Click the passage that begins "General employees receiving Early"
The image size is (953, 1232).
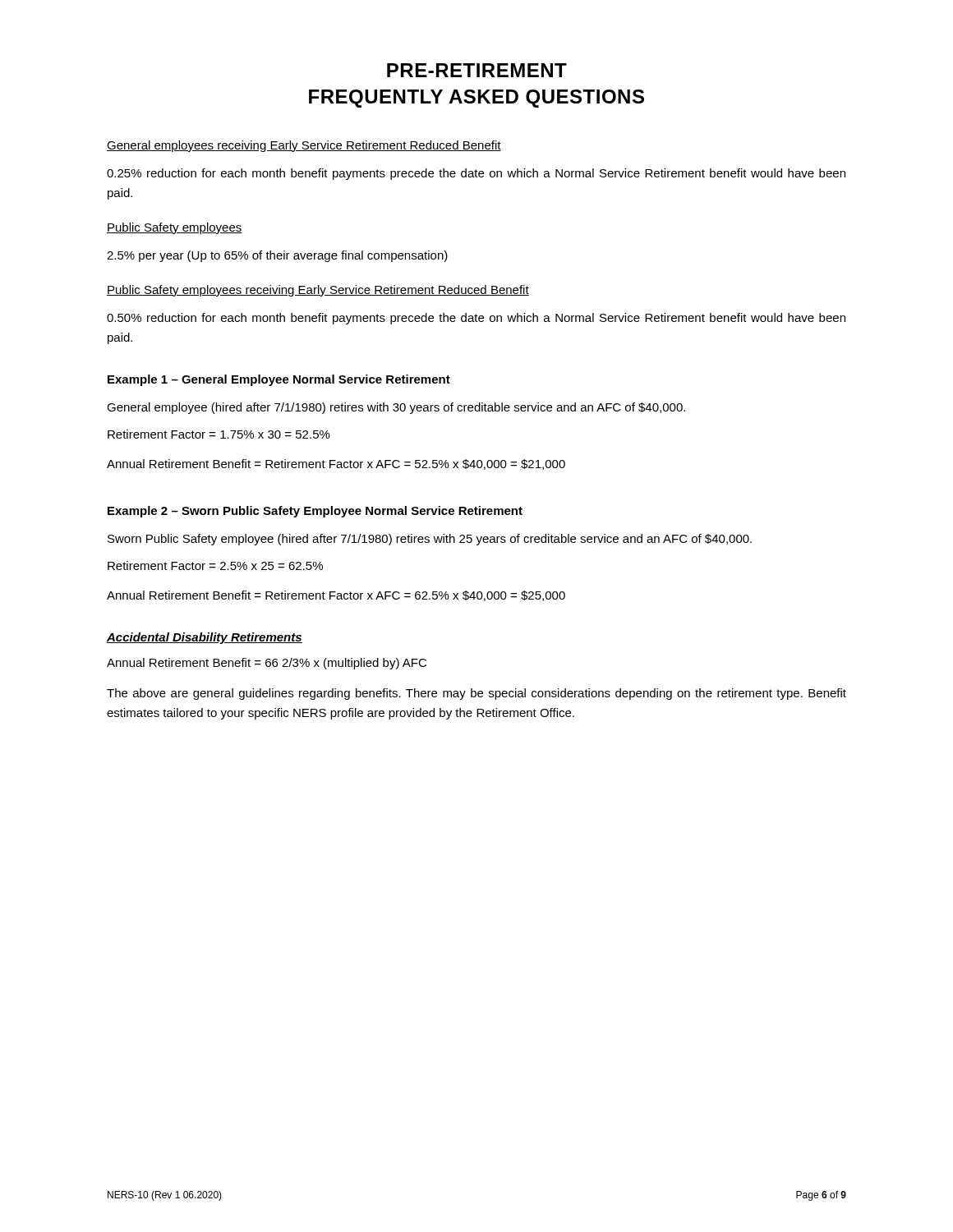(304, 145)
